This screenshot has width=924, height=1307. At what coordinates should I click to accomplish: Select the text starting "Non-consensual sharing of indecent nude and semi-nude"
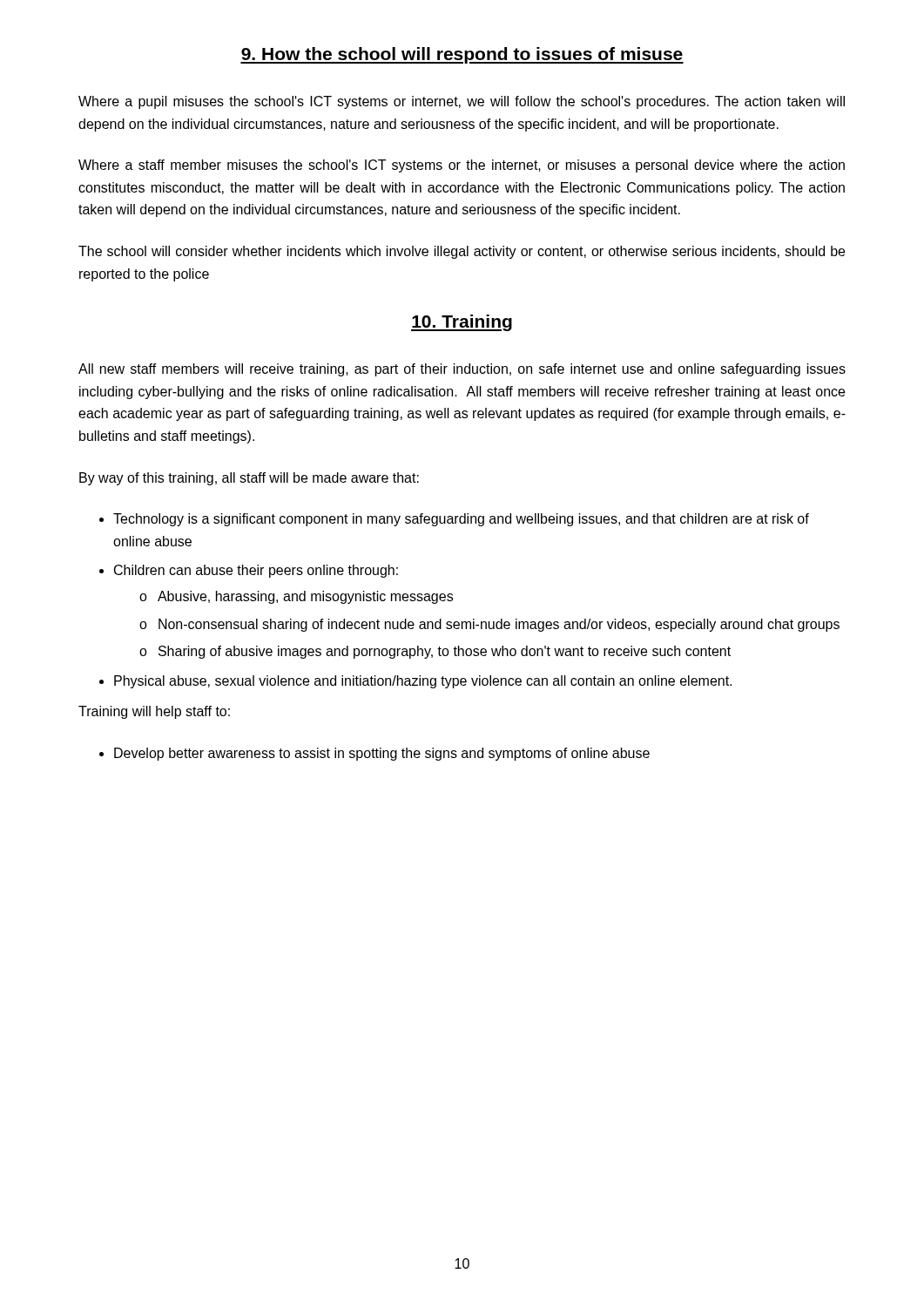tap(502, 624)
